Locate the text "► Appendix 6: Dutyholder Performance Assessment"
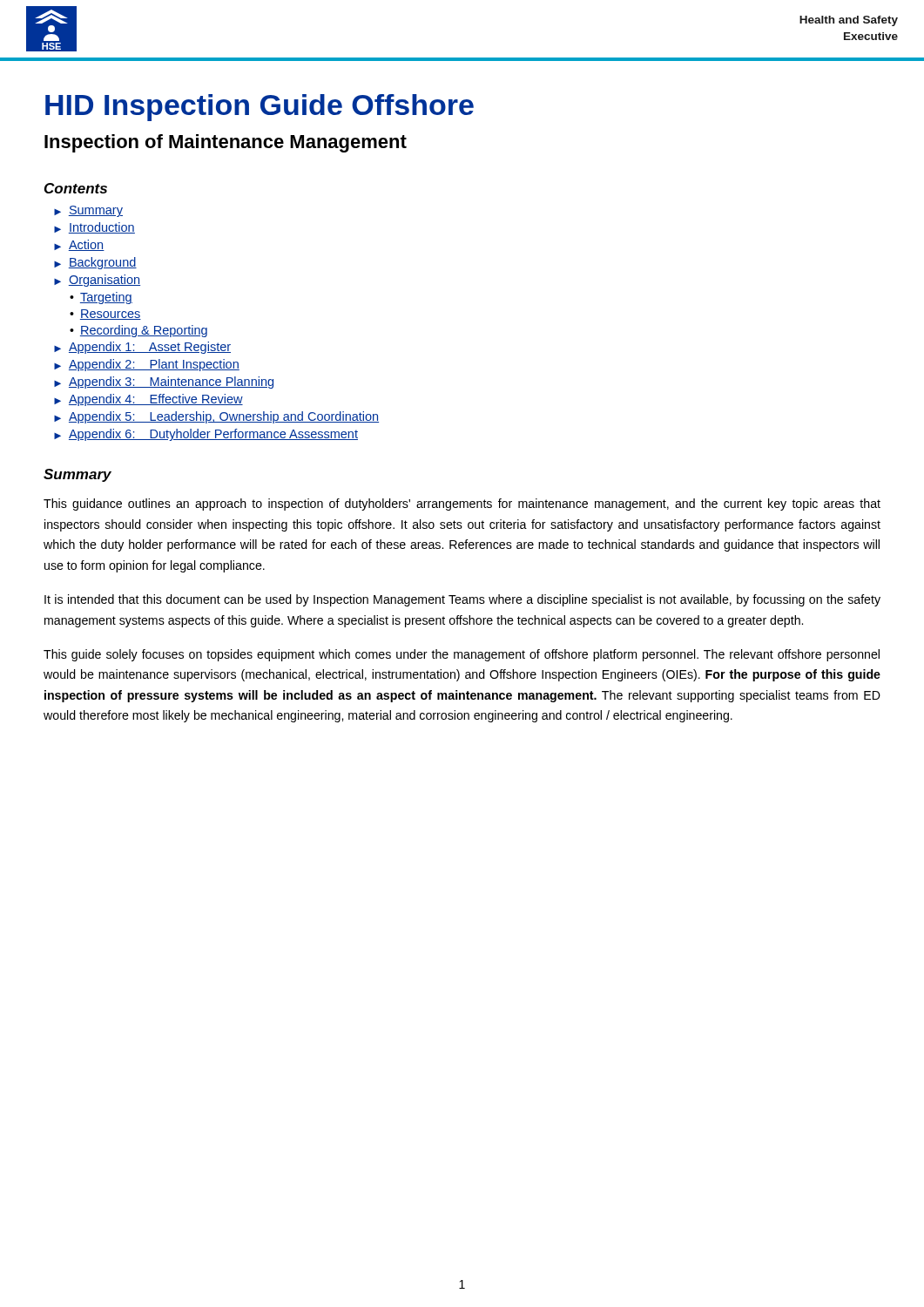924x1307 pixels. (205, 435)
